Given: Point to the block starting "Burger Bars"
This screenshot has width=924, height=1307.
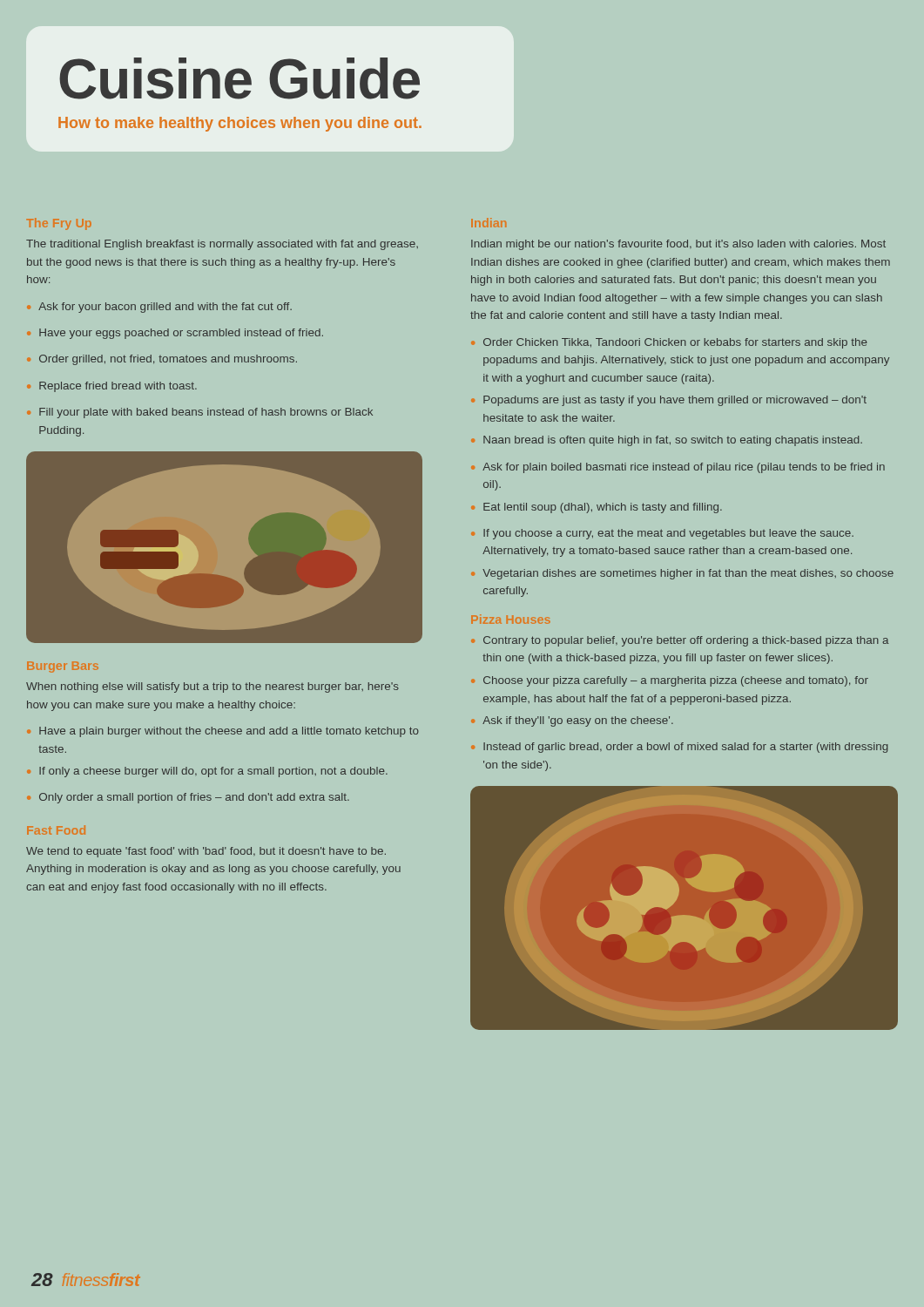Looking at the screenshot, I should click(63, 666).
